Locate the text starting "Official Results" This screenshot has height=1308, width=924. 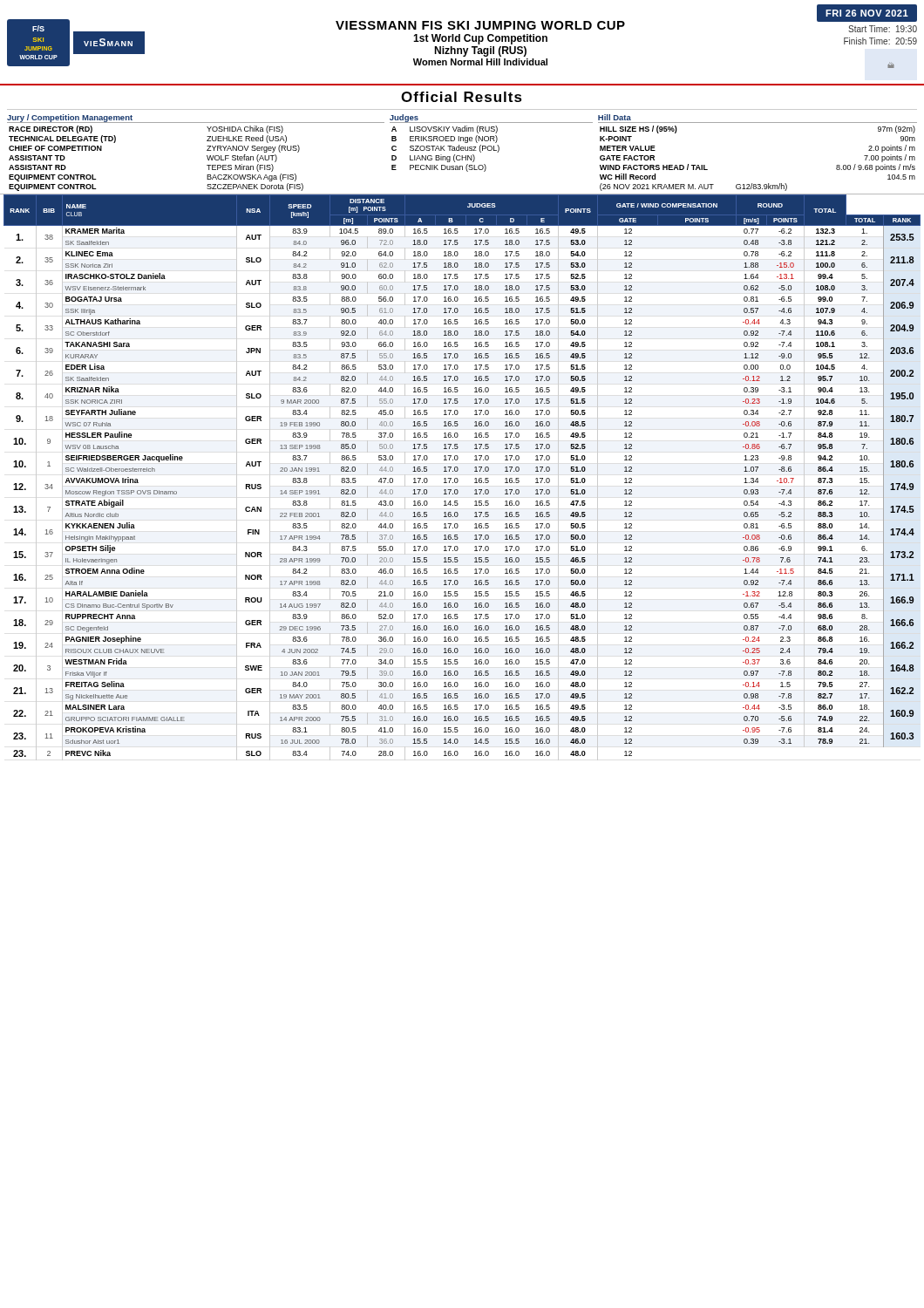click(x=462, y=97)
